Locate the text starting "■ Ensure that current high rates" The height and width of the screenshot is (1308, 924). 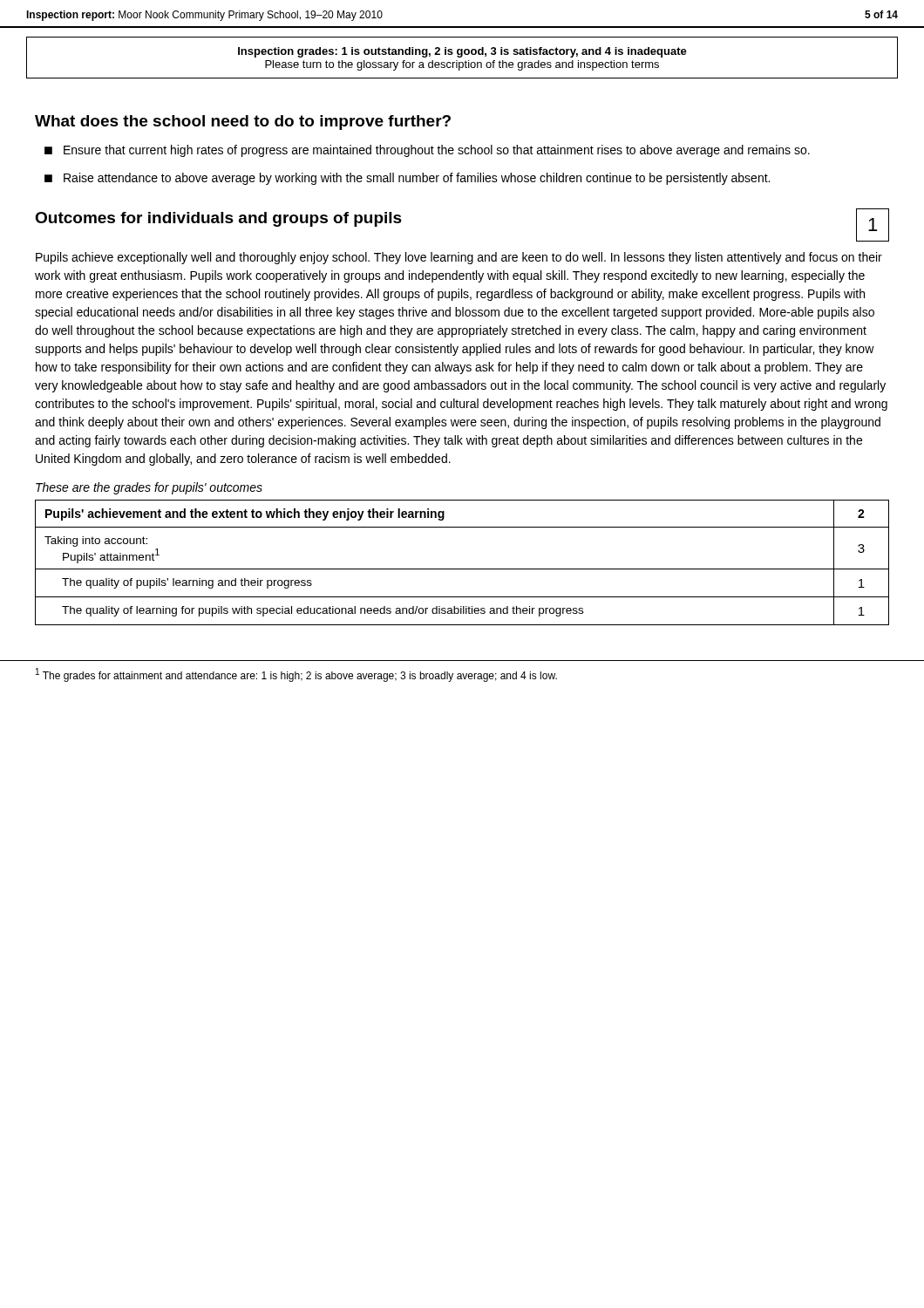[427, 151]
